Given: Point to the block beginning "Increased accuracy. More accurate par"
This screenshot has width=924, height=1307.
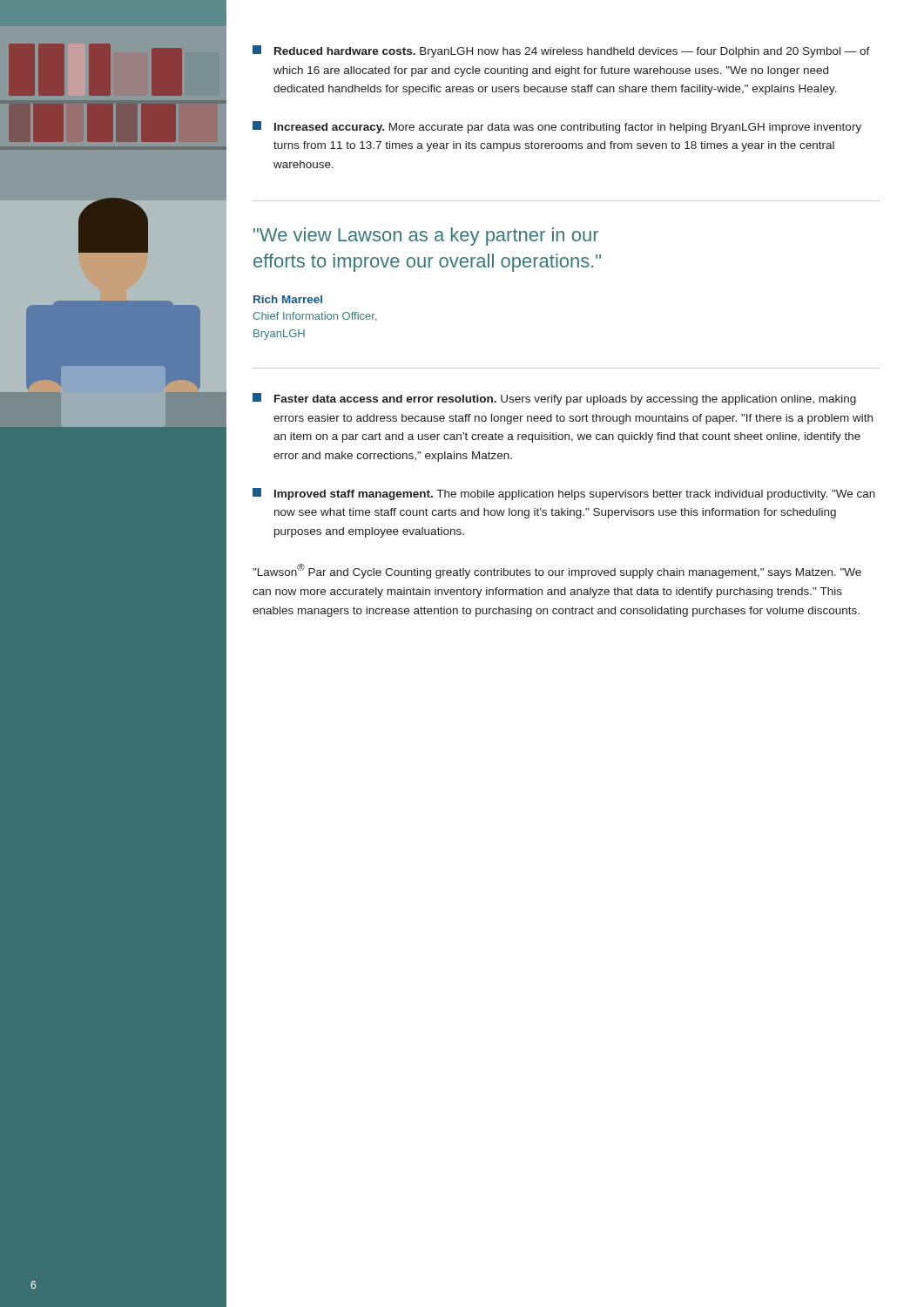Looking at the screenshot, I should click(566, 146).
